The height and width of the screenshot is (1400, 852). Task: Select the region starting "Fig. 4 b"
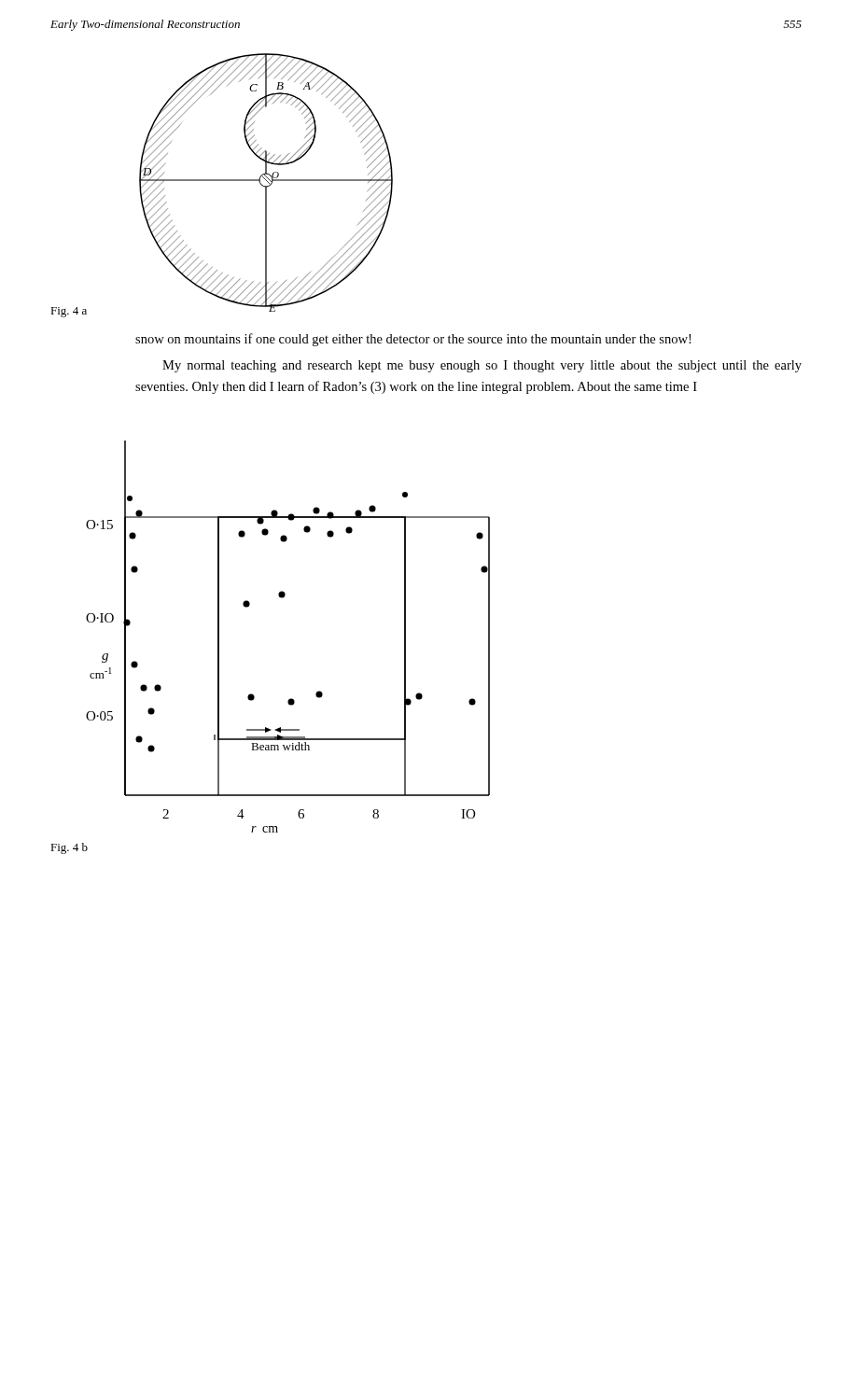tap(69, 847)
